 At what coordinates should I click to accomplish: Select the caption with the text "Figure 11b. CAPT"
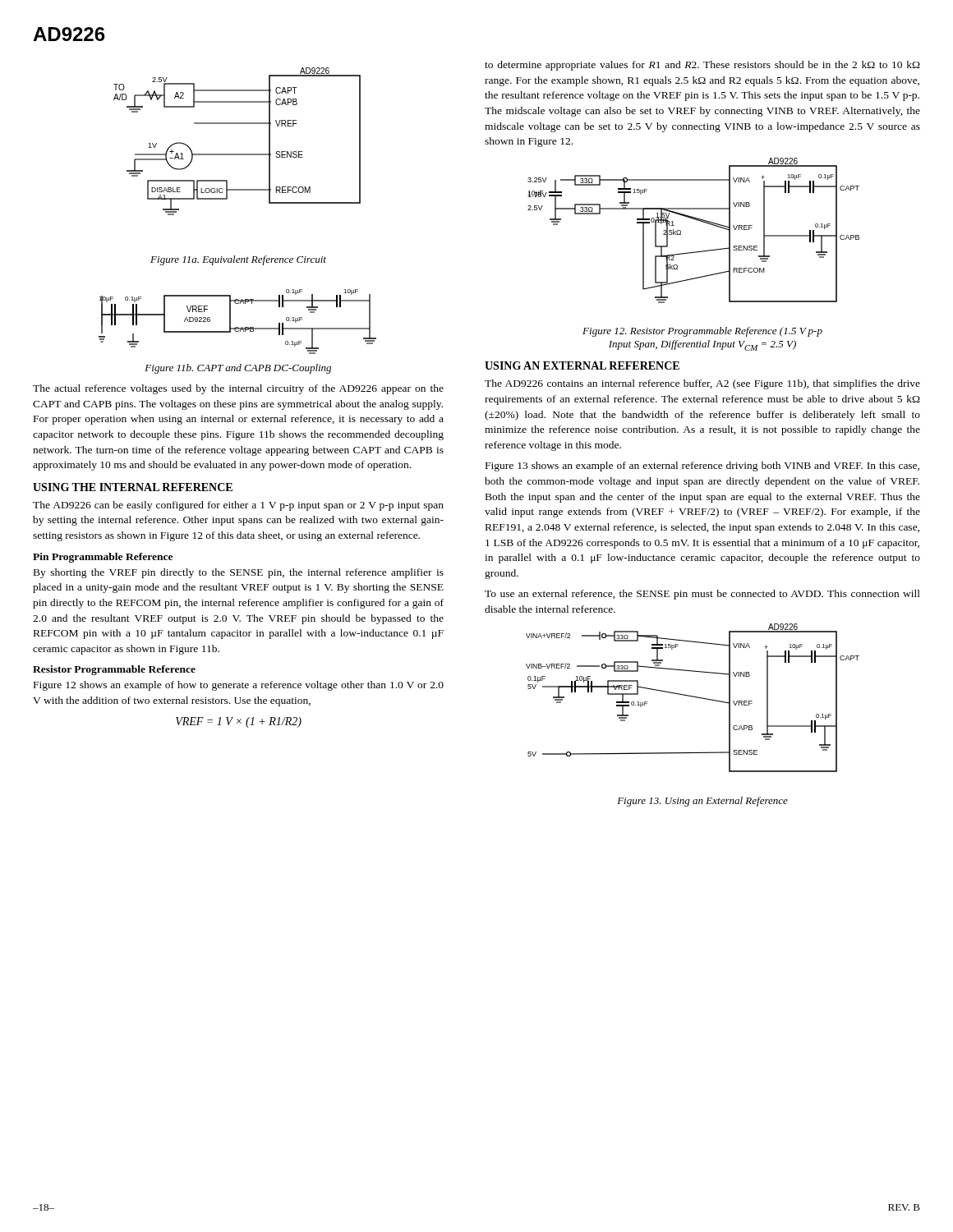pyautogui.click(x=238, y=368)
